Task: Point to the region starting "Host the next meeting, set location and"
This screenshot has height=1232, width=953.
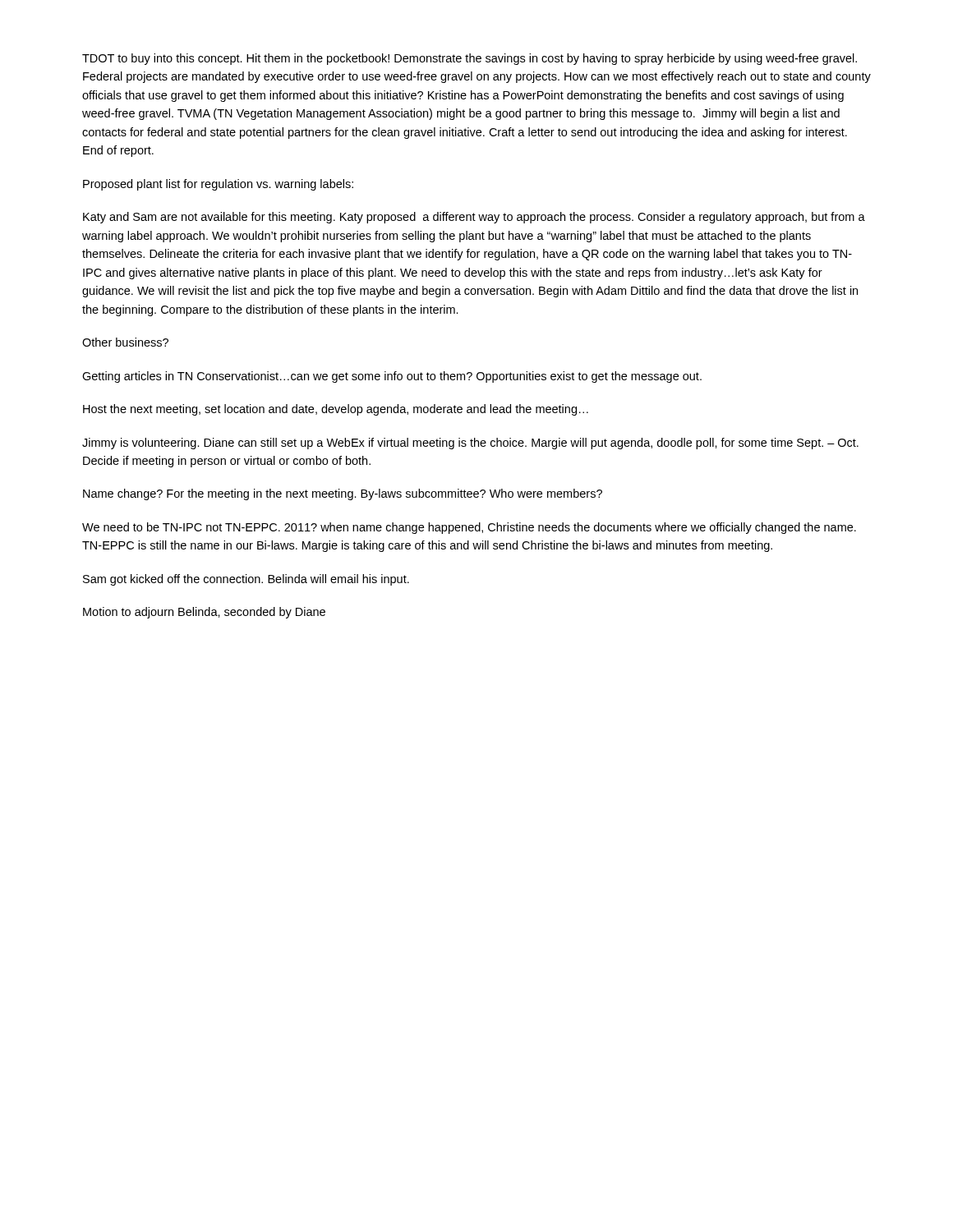Action: point(336,409)
